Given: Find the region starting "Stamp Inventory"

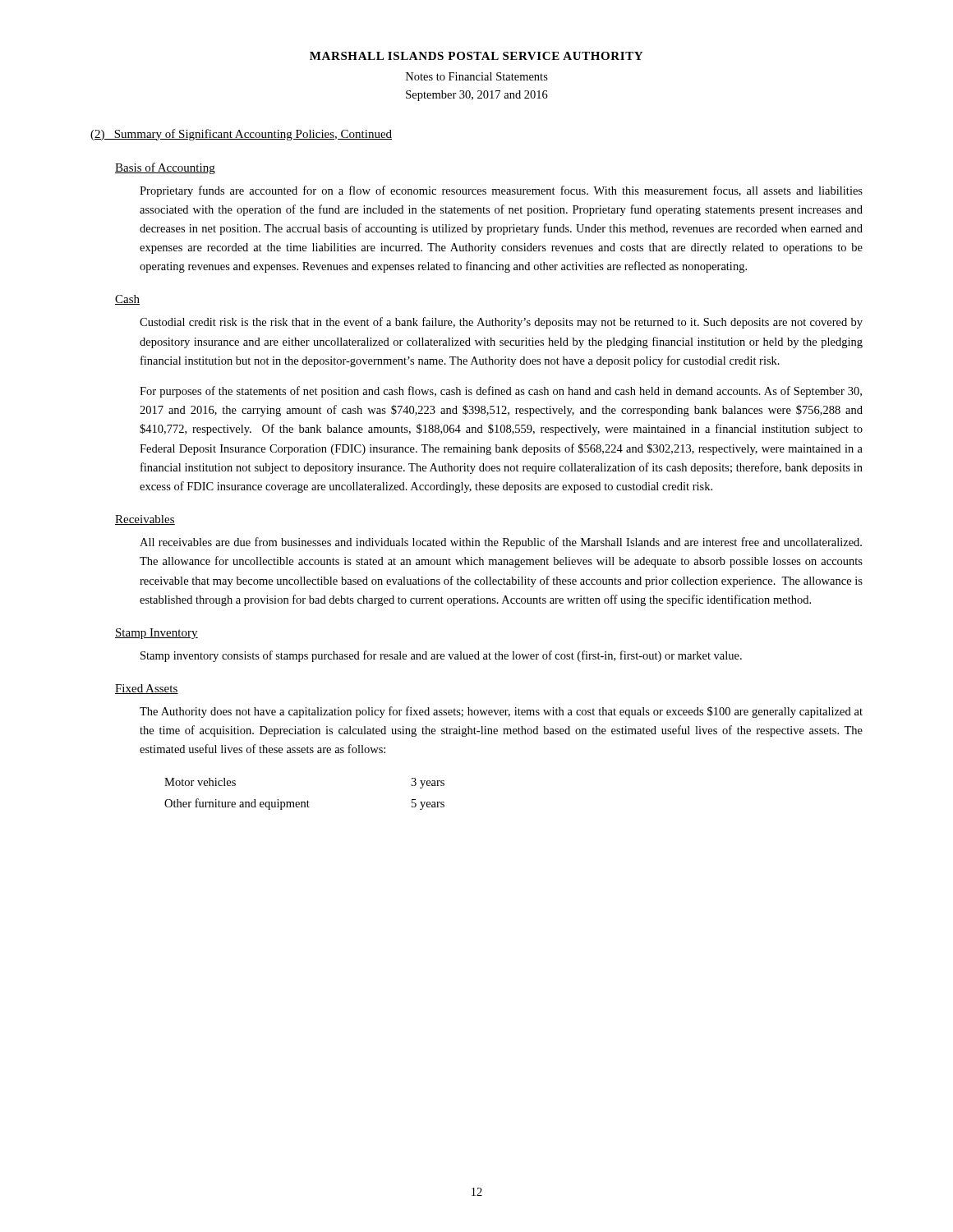Looking at the screenshot, I should pyautogui.click(x=156, y=632).
